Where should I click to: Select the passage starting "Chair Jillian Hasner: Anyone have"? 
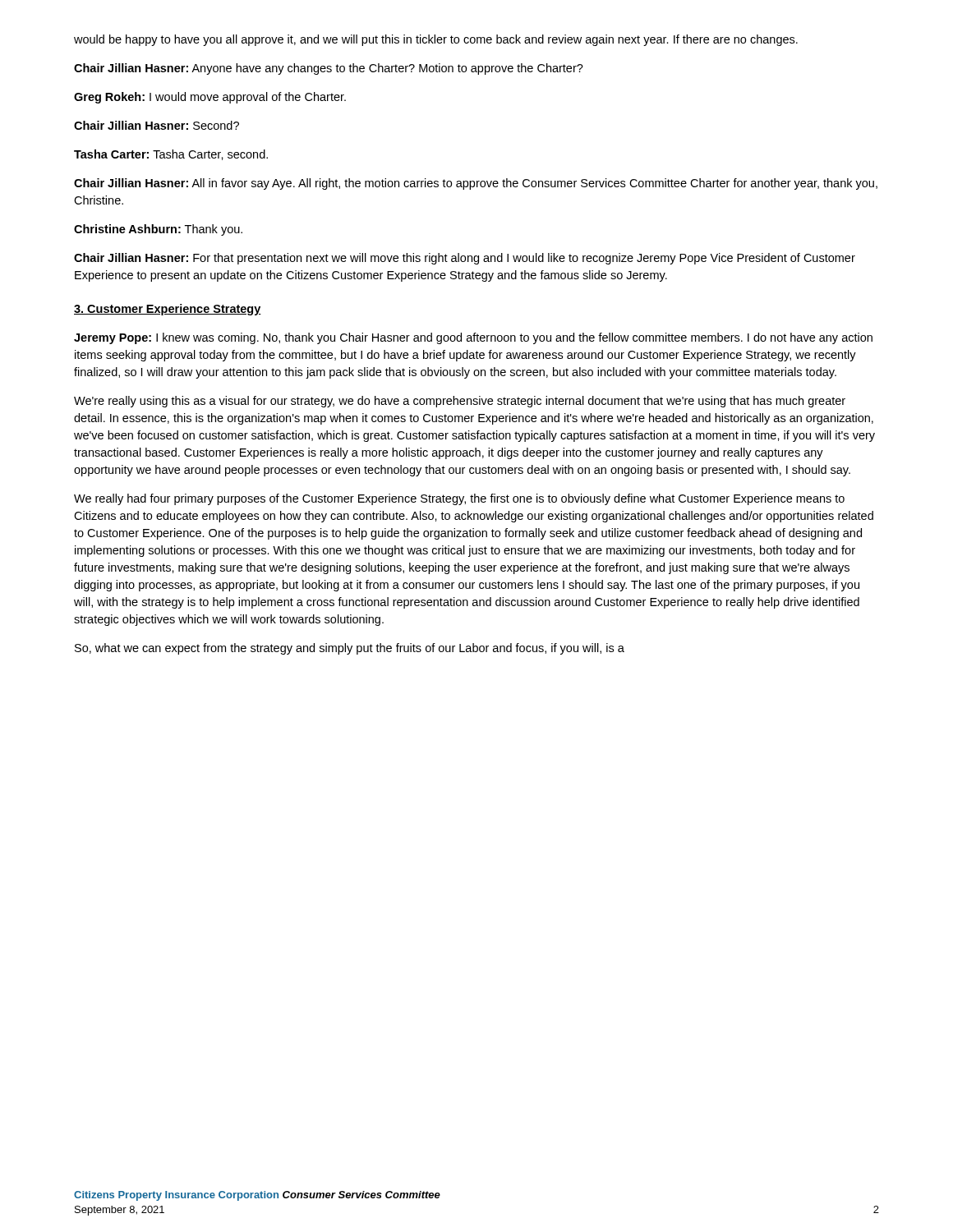pyautogui.click(x=329, y=68)
